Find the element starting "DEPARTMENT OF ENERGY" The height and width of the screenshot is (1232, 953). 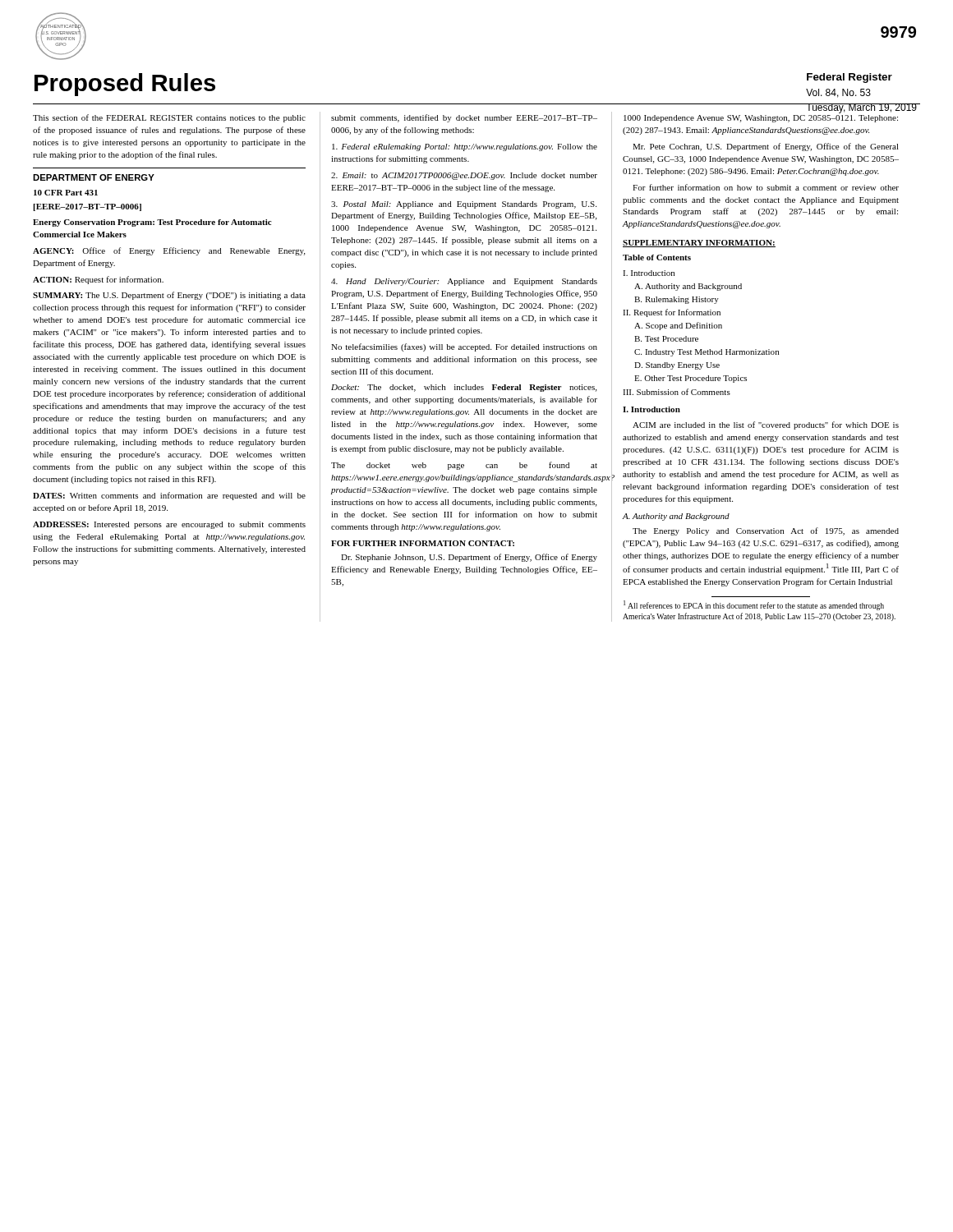point(94,177)
